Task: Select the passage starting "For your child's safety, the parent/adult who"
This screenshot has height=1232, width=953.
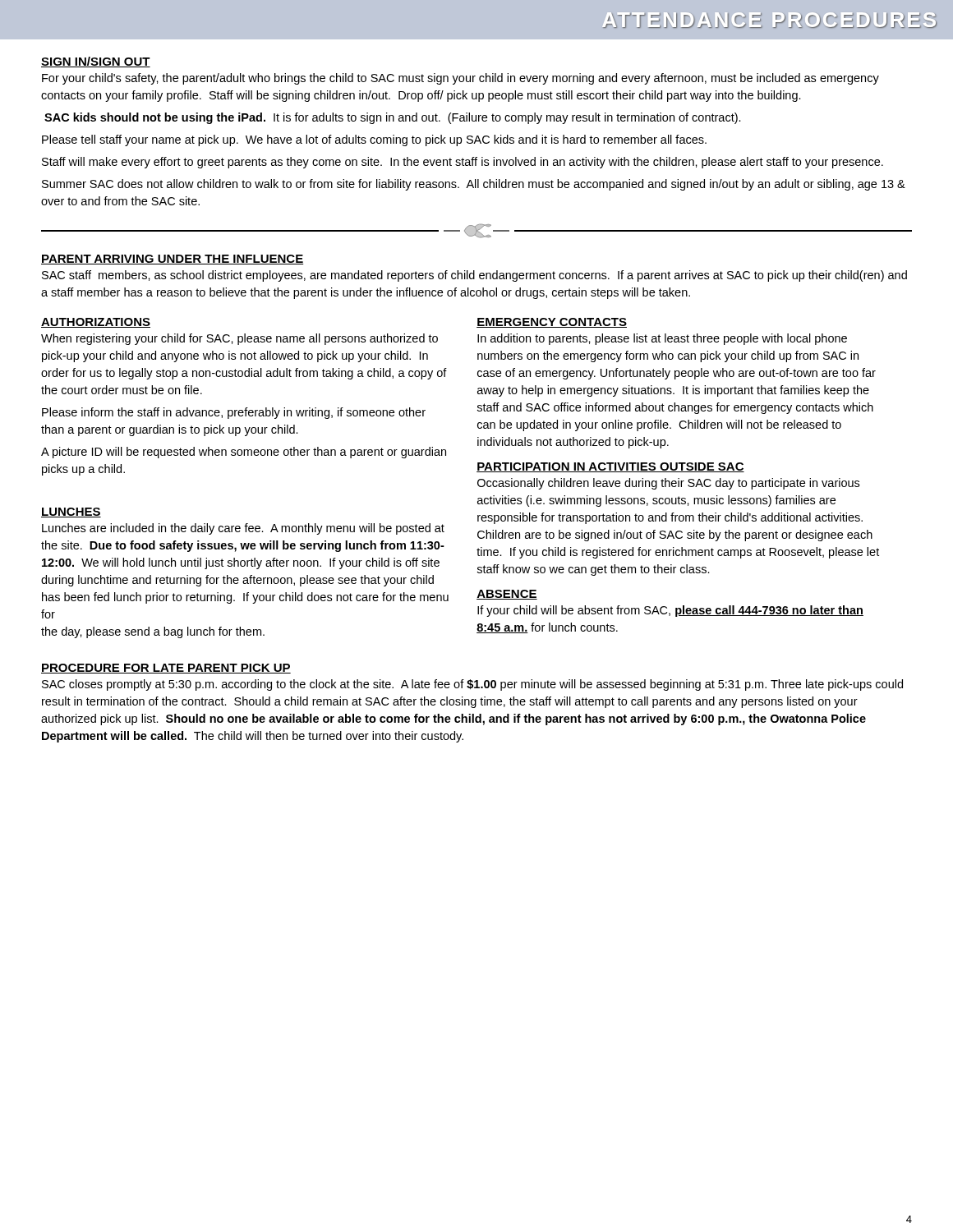Action: click(460, 87)
